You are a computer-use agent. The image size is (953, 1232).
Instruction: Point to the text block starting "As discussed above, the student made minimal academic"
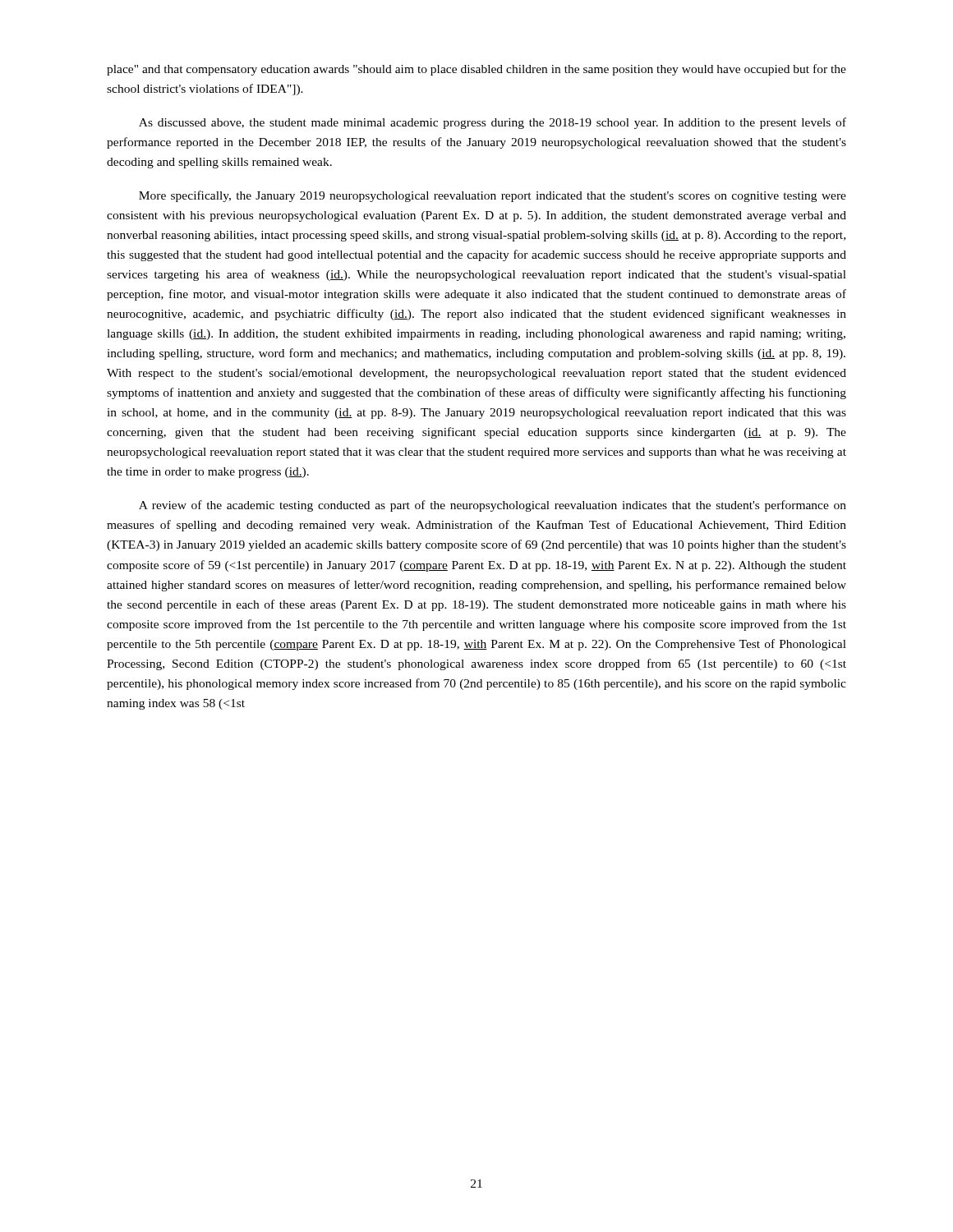coord(476,142)
